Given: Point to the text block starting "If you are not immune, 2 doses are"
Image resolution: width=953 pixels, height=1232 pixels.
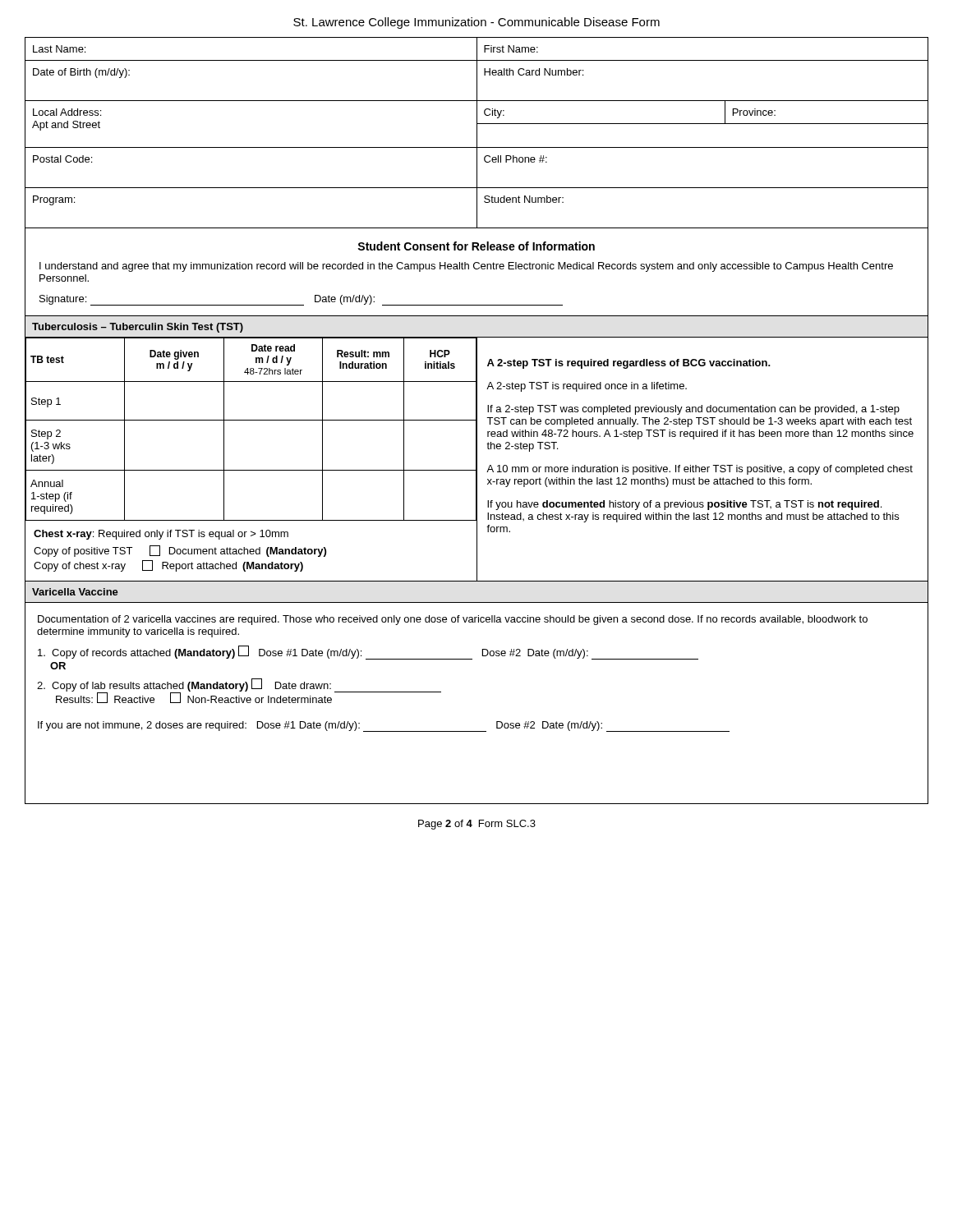Looking at the screenshot, I should click(383, 725).
